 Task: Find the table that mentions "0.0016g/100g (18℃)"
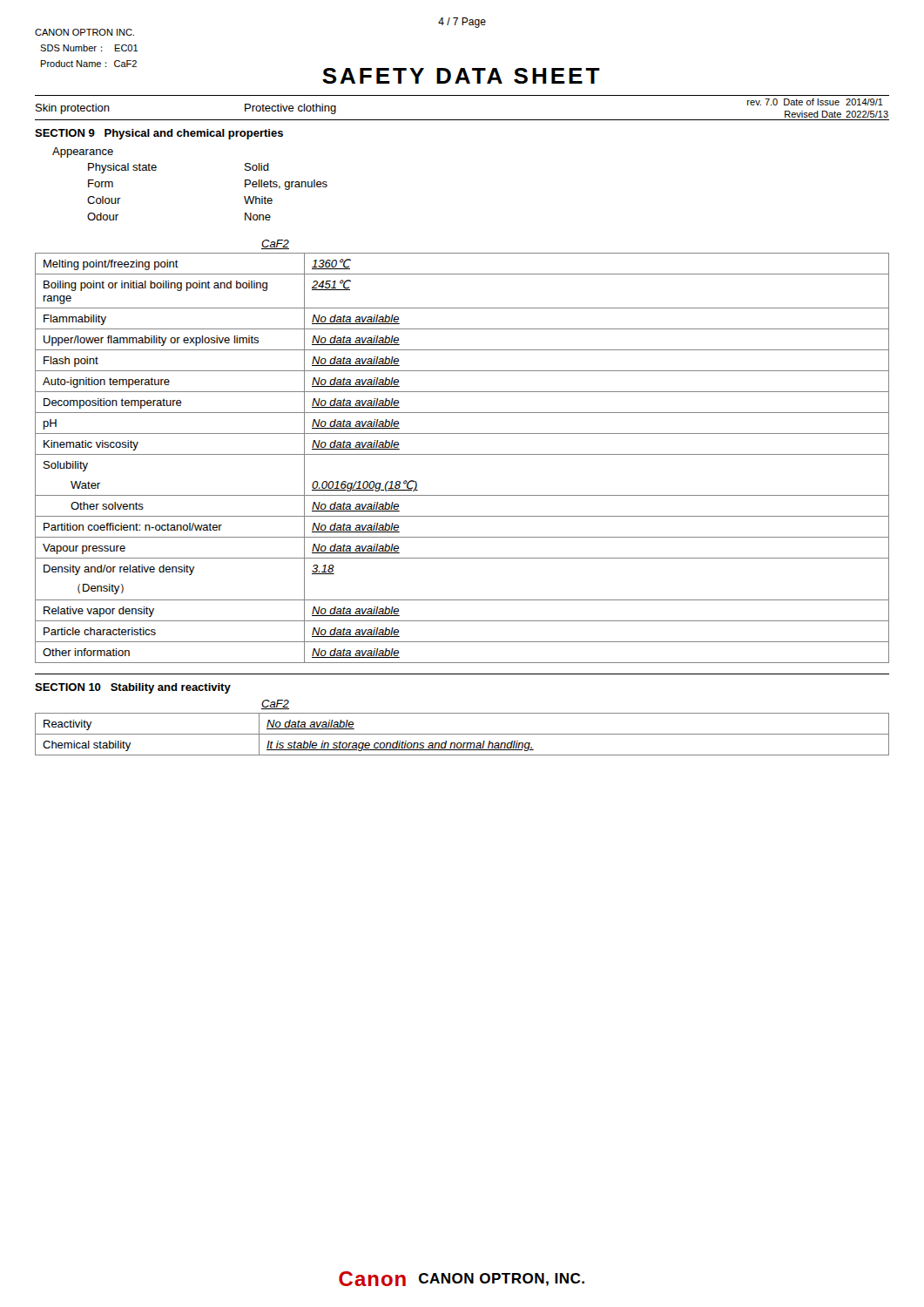point(462,458)
